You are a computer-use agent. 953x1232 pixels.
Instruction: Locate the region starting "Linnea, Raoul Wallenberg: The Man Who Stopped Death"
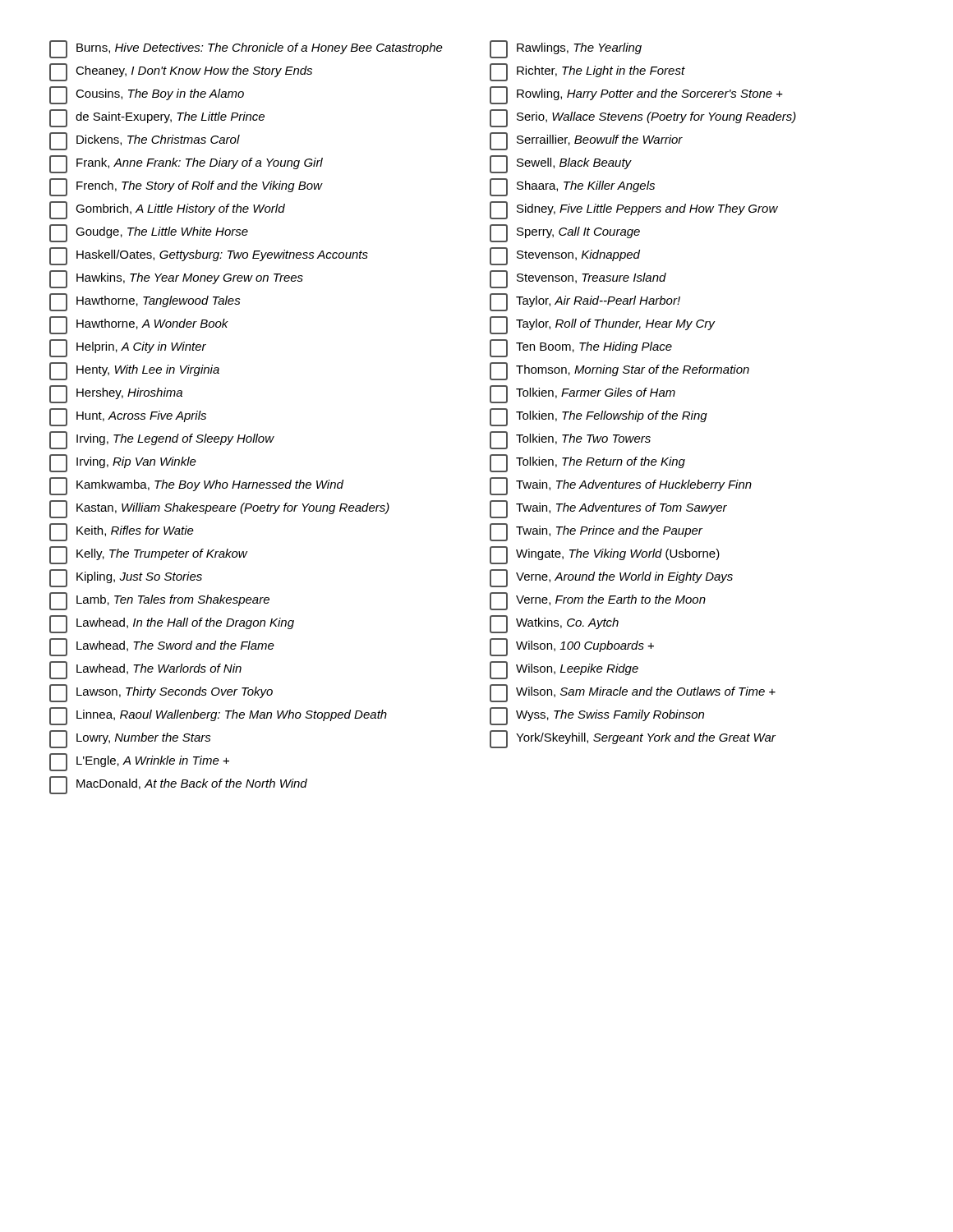218,716
